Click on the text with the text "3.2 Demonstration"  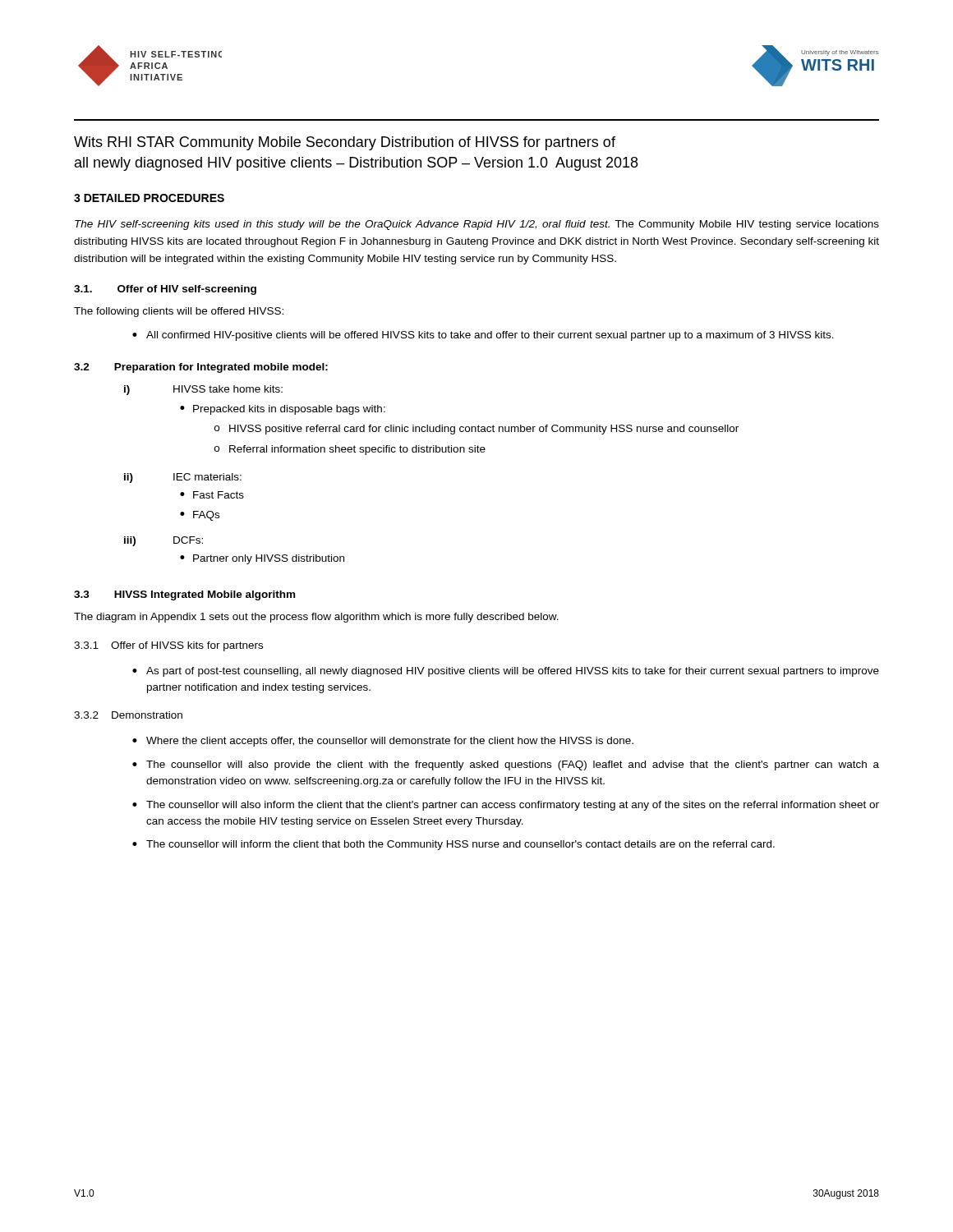pyautogui.click(x=129, y=715)
